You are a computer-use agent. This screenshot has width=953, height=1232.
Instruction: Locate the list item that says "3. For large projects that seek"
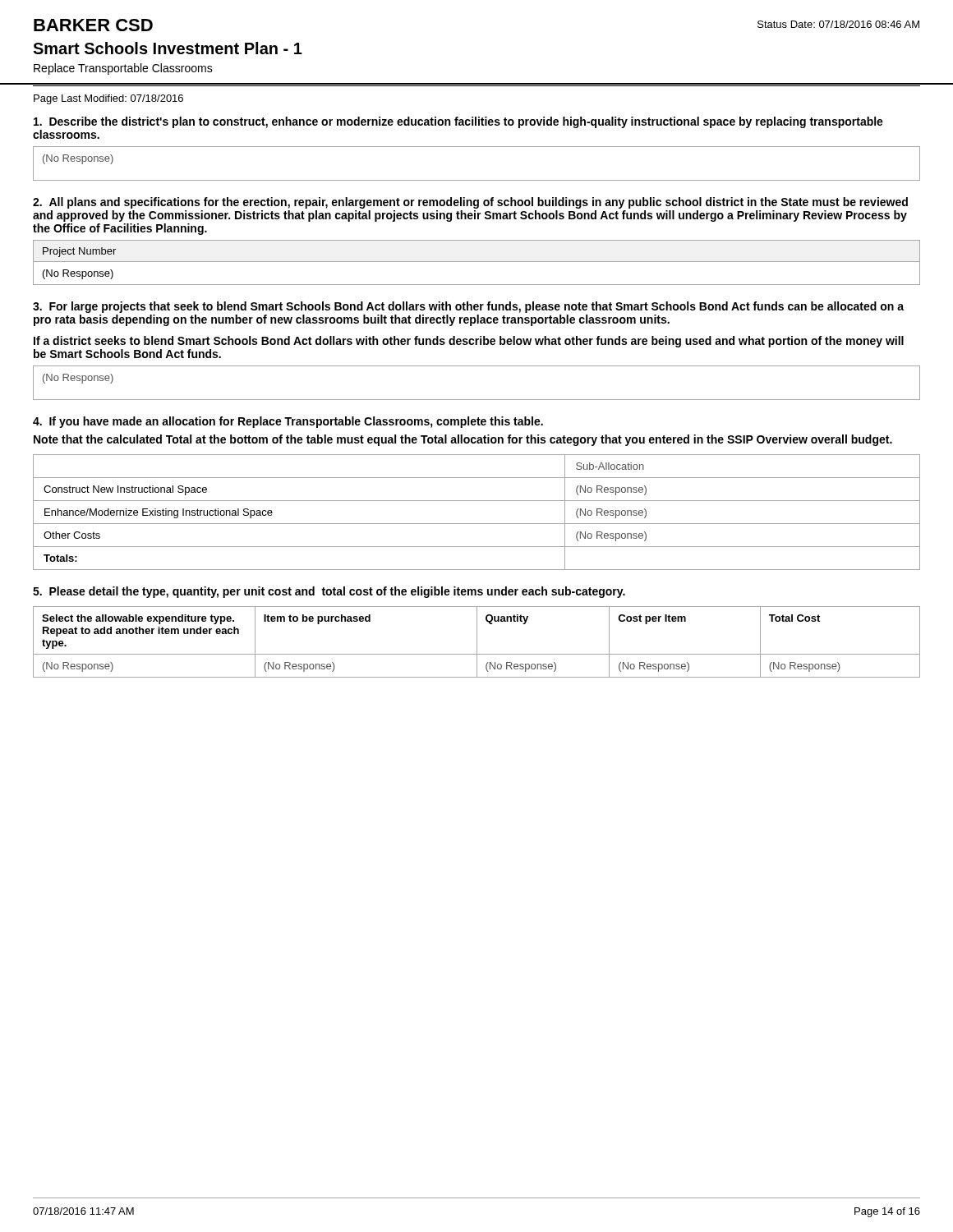476,350
